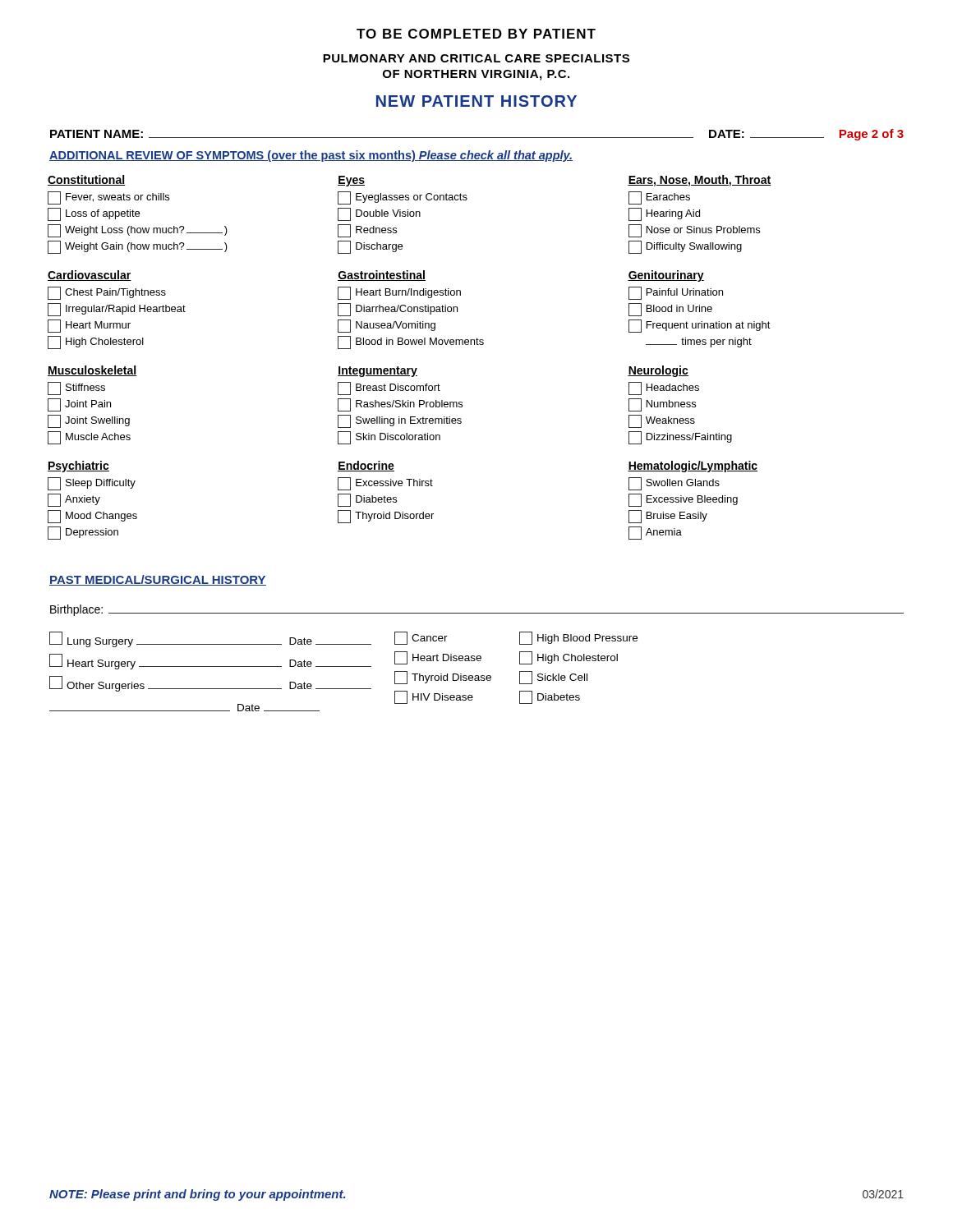Point to the text starting "Lung Surgery Date"
The height and width of the screenshot is (1232, 953).
[x=476, y=675]
